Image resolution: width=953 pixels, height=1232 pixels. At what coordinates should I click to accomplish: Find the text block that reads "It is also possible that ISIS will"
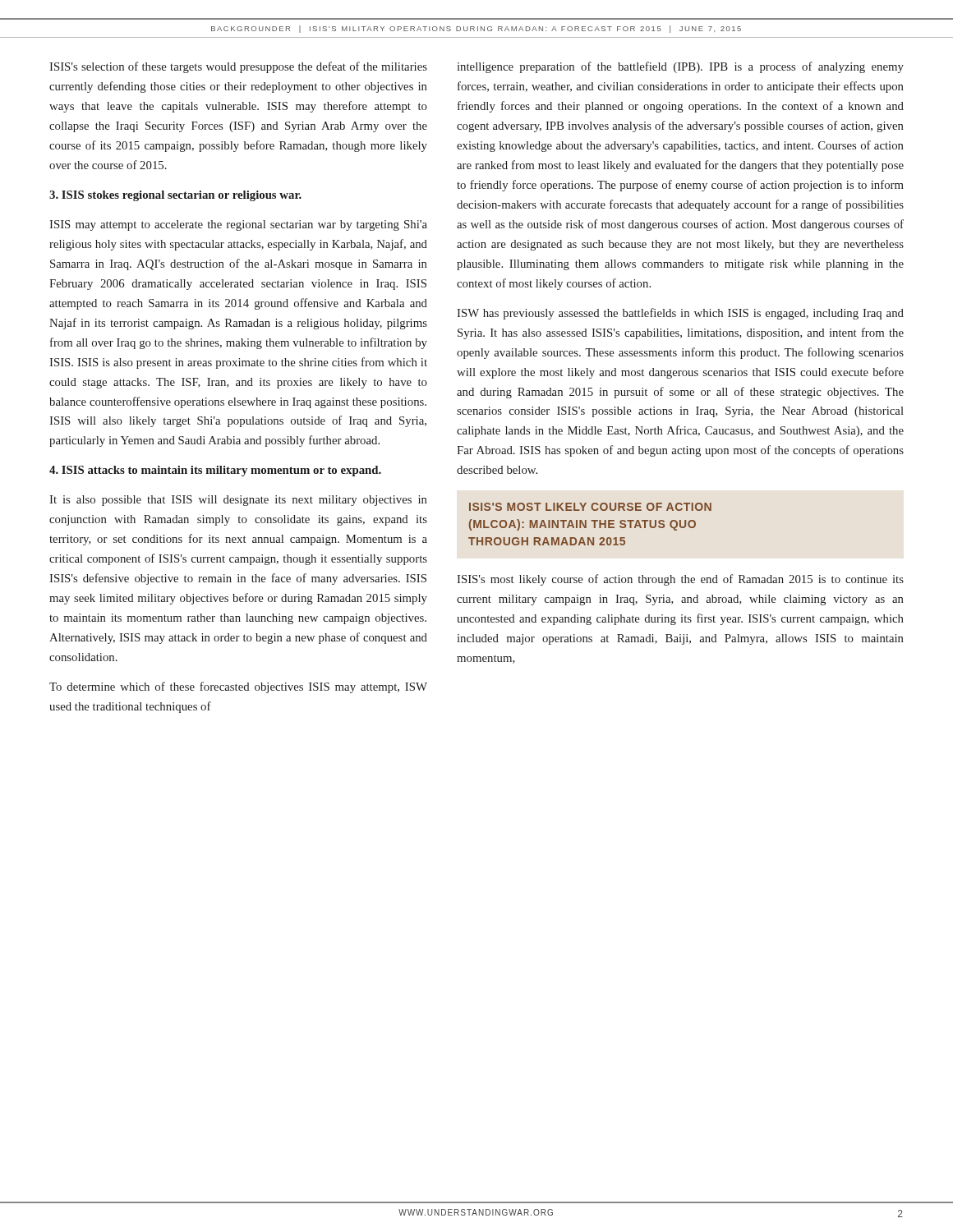tap(238, 578)
